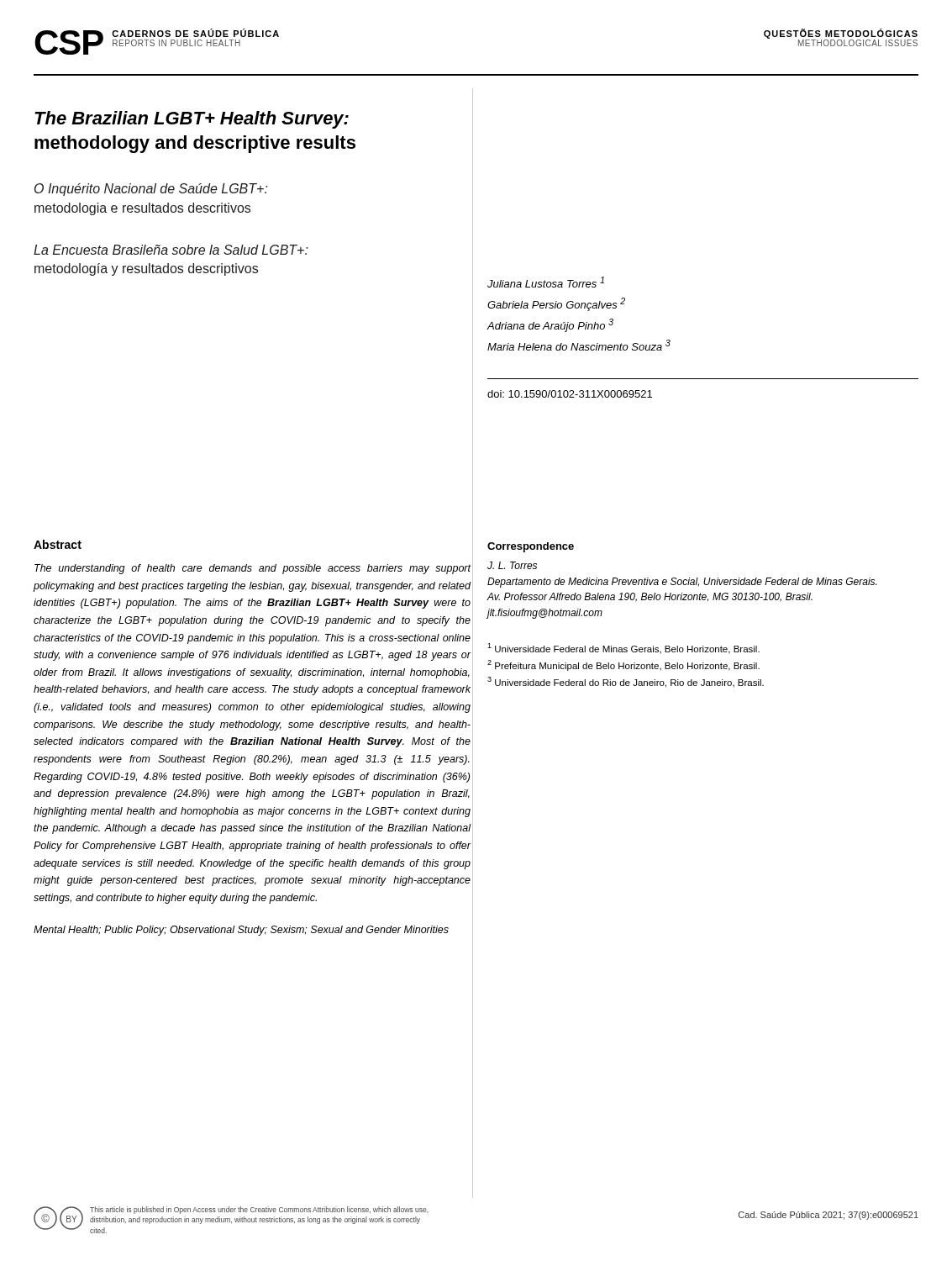This screenshot has height=1261, width=952.
Task: Select the text block that reads "La Encuesta Brasileña sobre"
Action: coord(252,260)
